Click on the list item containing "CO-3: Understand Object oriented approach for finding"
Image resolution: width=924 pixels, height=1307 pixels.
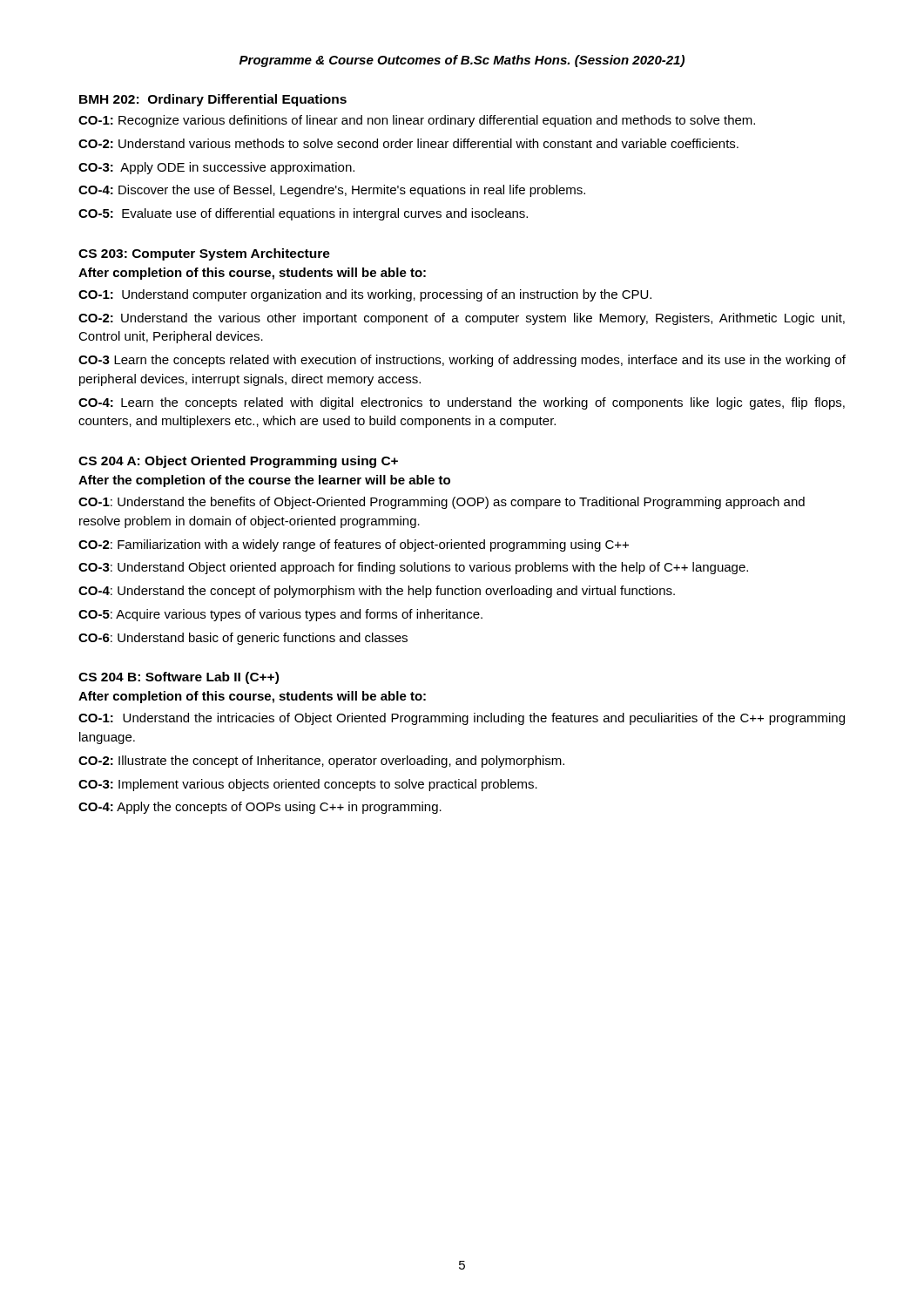point(414,567)
